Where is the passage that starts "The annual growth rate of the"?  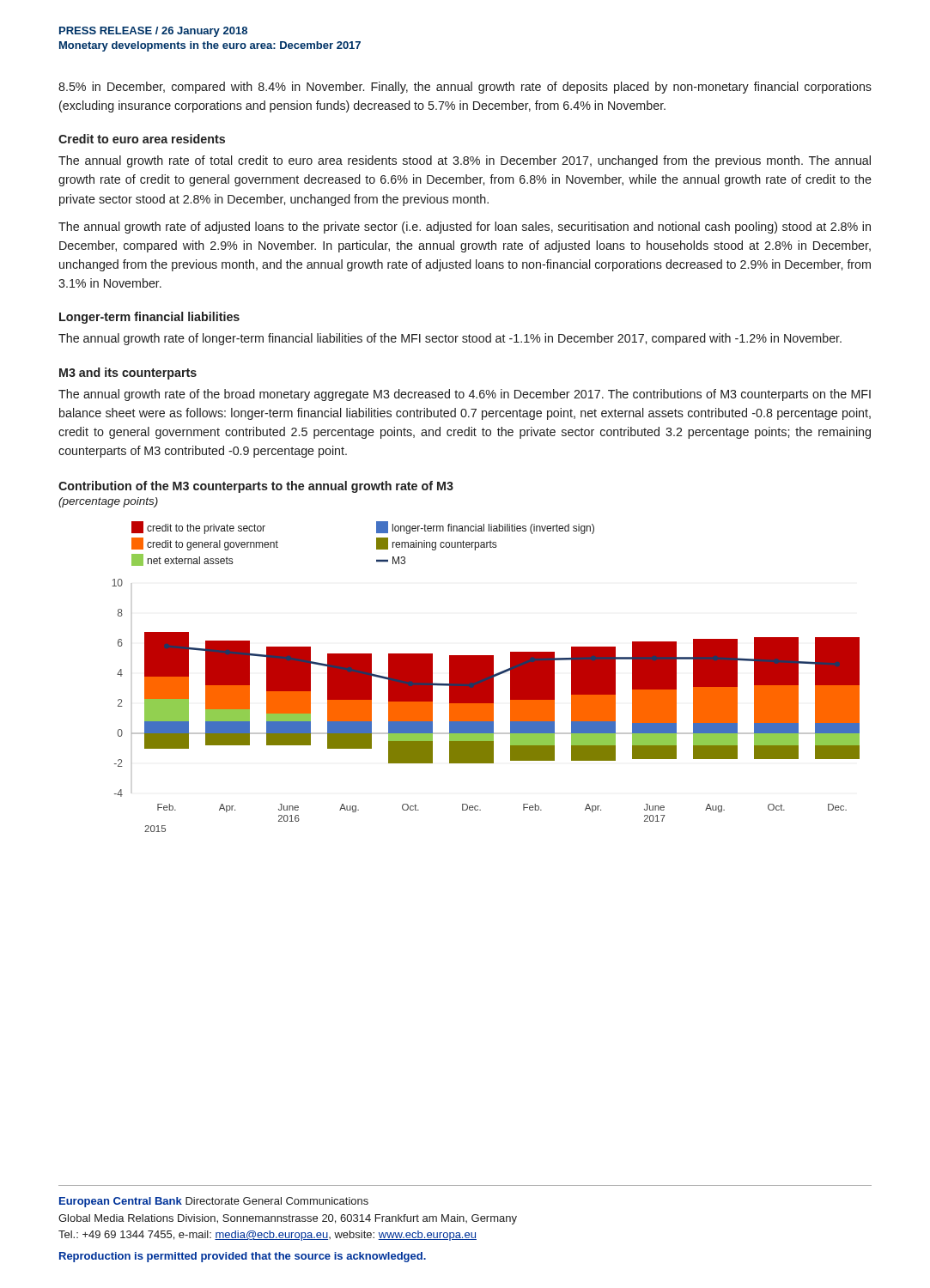pos(465,422)
